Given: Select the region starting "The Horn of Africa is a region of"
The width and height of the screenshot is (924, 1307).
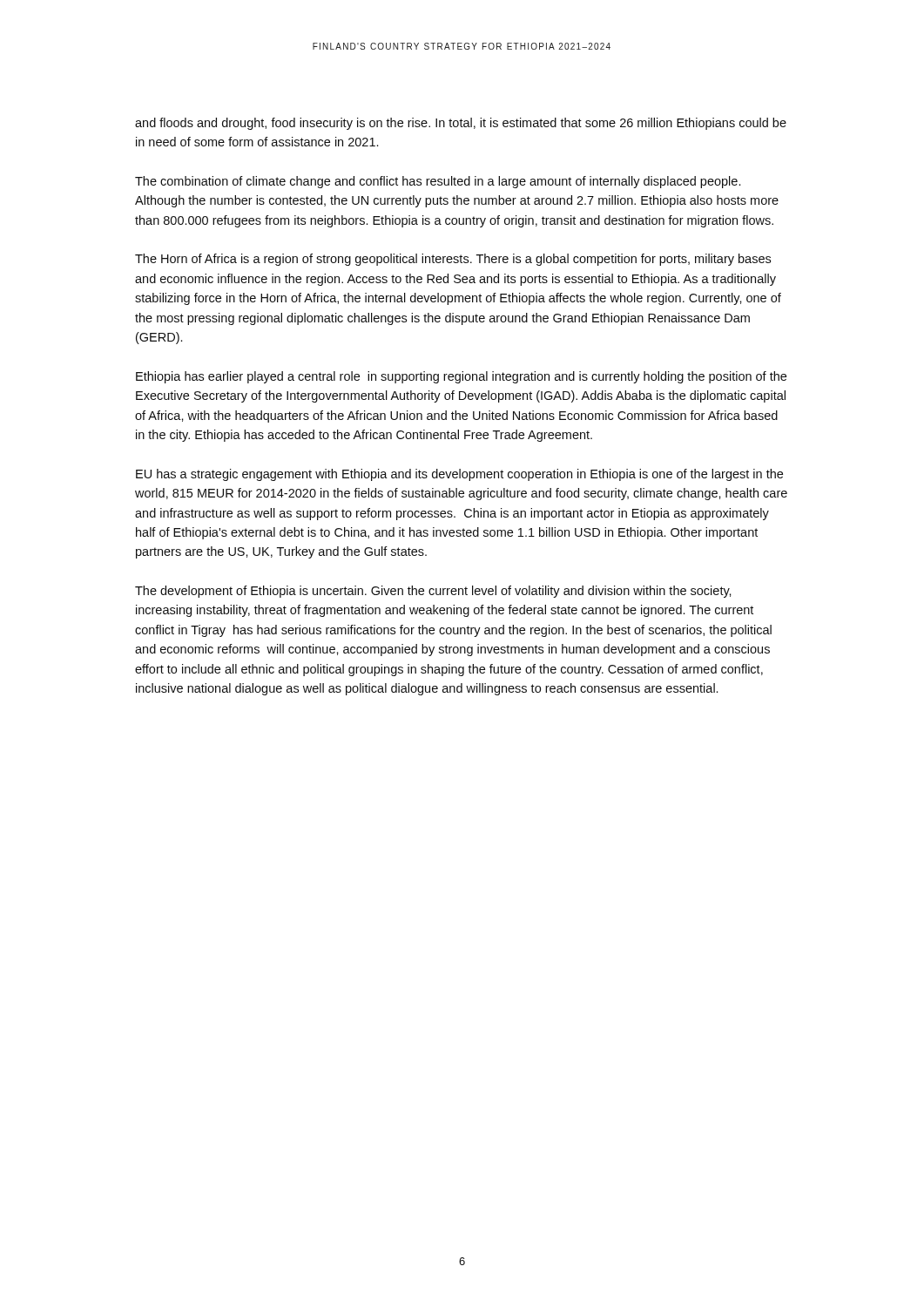Looking at the screenshot, I should coord(458,298).
